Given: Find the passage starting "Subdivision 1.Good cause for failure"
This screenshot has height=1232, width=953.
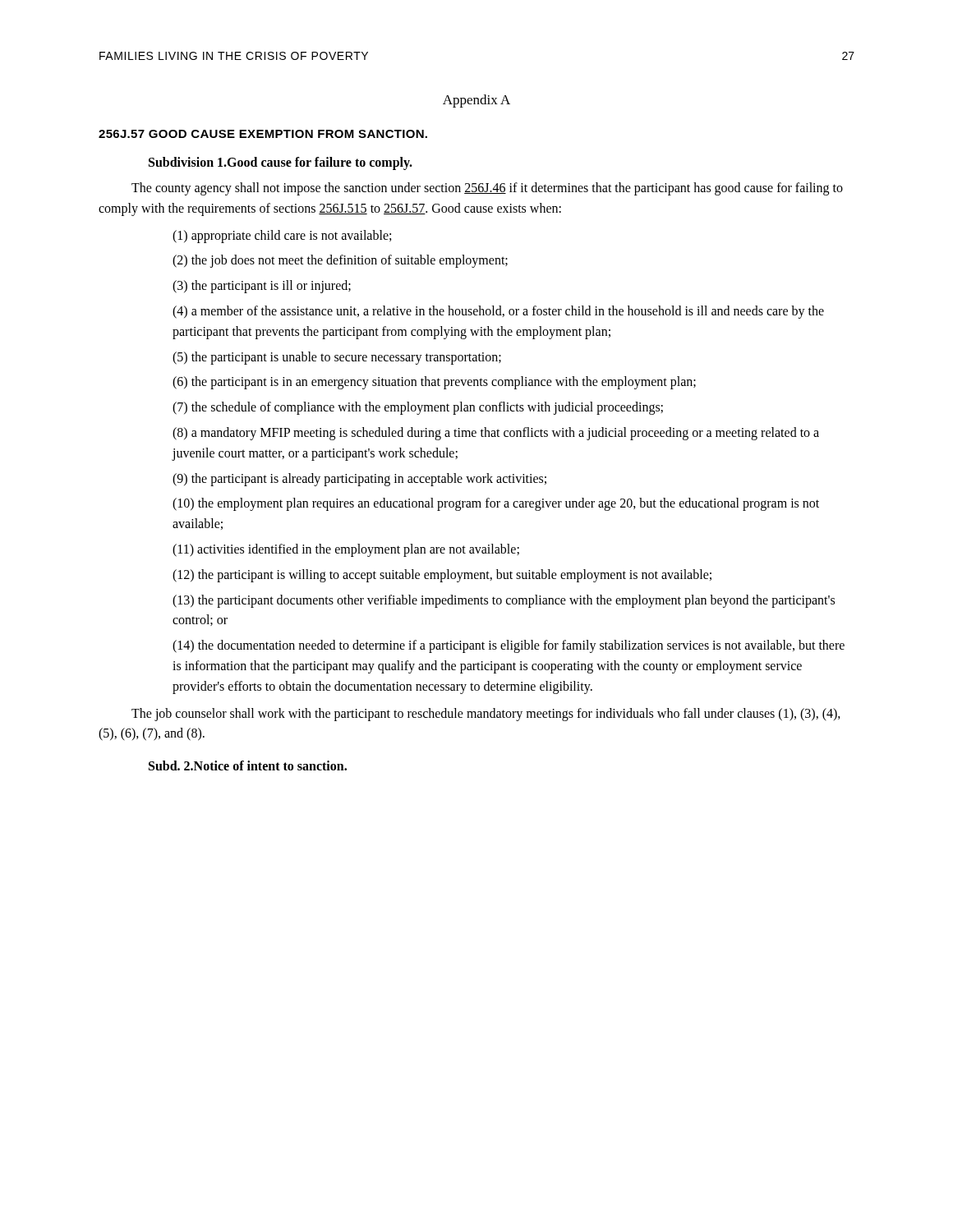Looking at the screenshot, I should click(x=280, y=162).
